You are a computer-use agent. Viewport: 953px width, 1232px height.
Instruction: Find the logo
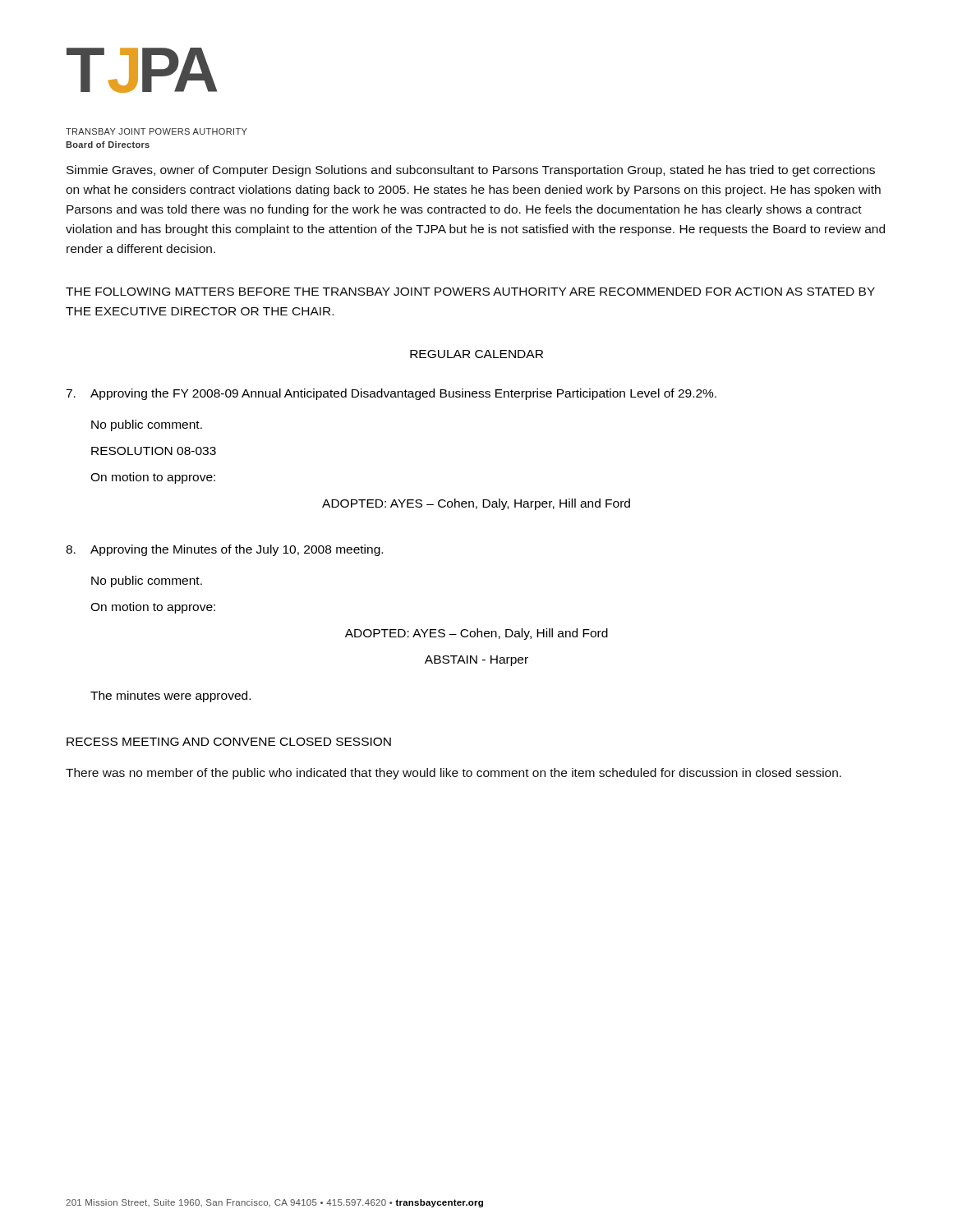tap(173, 91)
